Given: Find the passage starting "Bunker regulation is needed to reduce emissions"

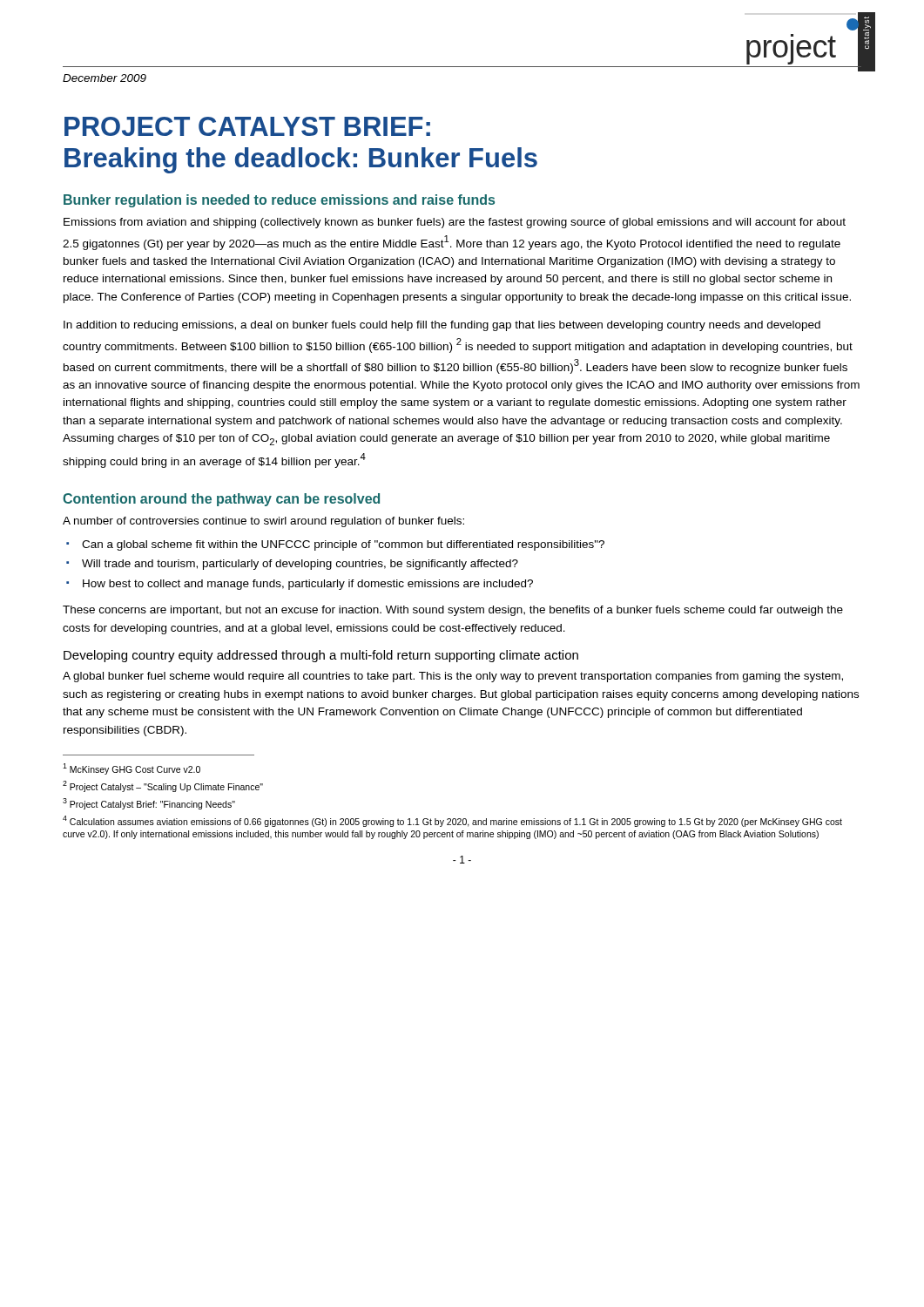Looking at the screenshot, I should pyautogui.click(x=279, y=200).
